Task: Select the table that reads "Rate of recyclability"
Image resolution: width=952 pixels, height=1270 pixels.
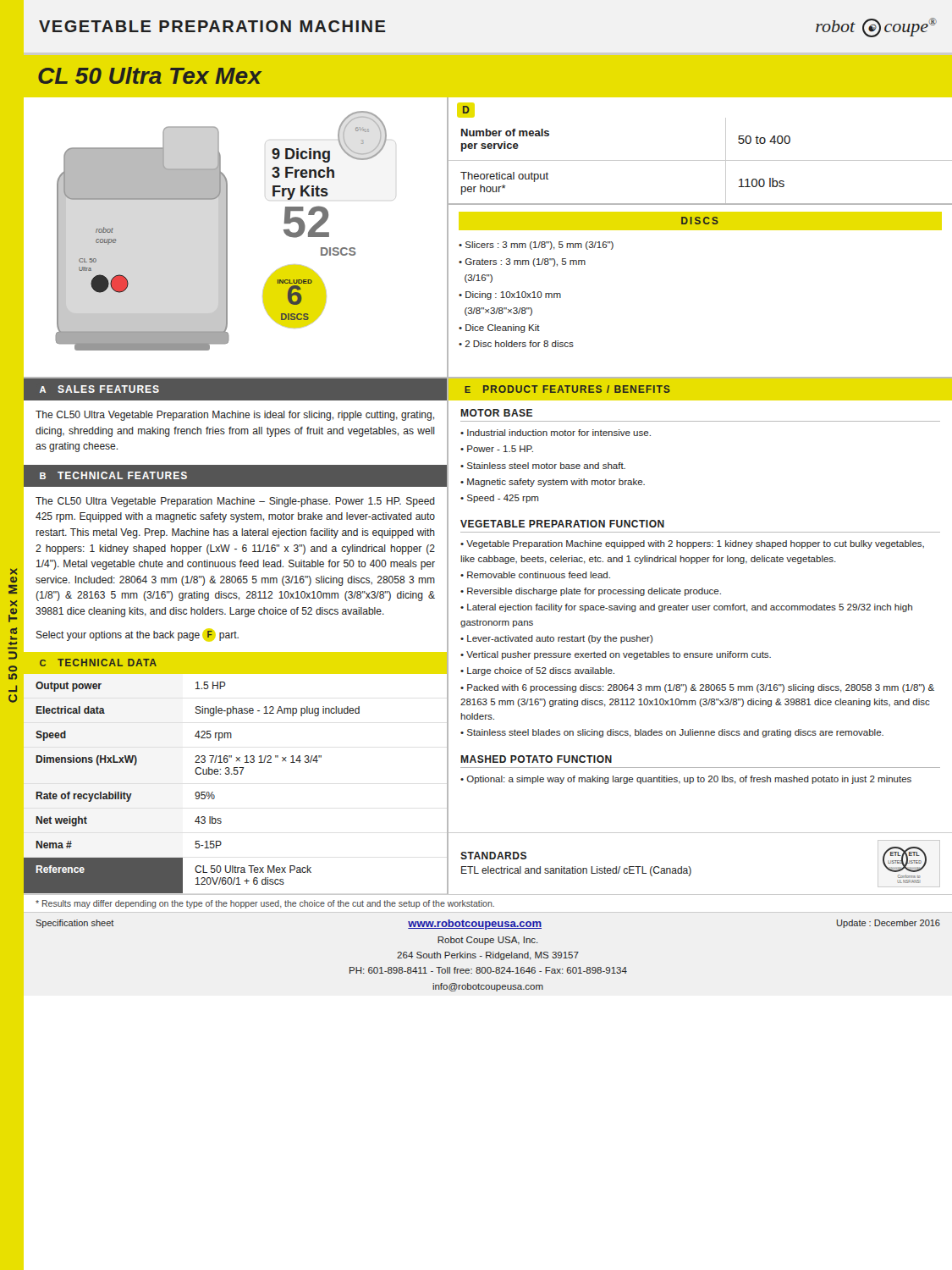Action: pos(235,784)
